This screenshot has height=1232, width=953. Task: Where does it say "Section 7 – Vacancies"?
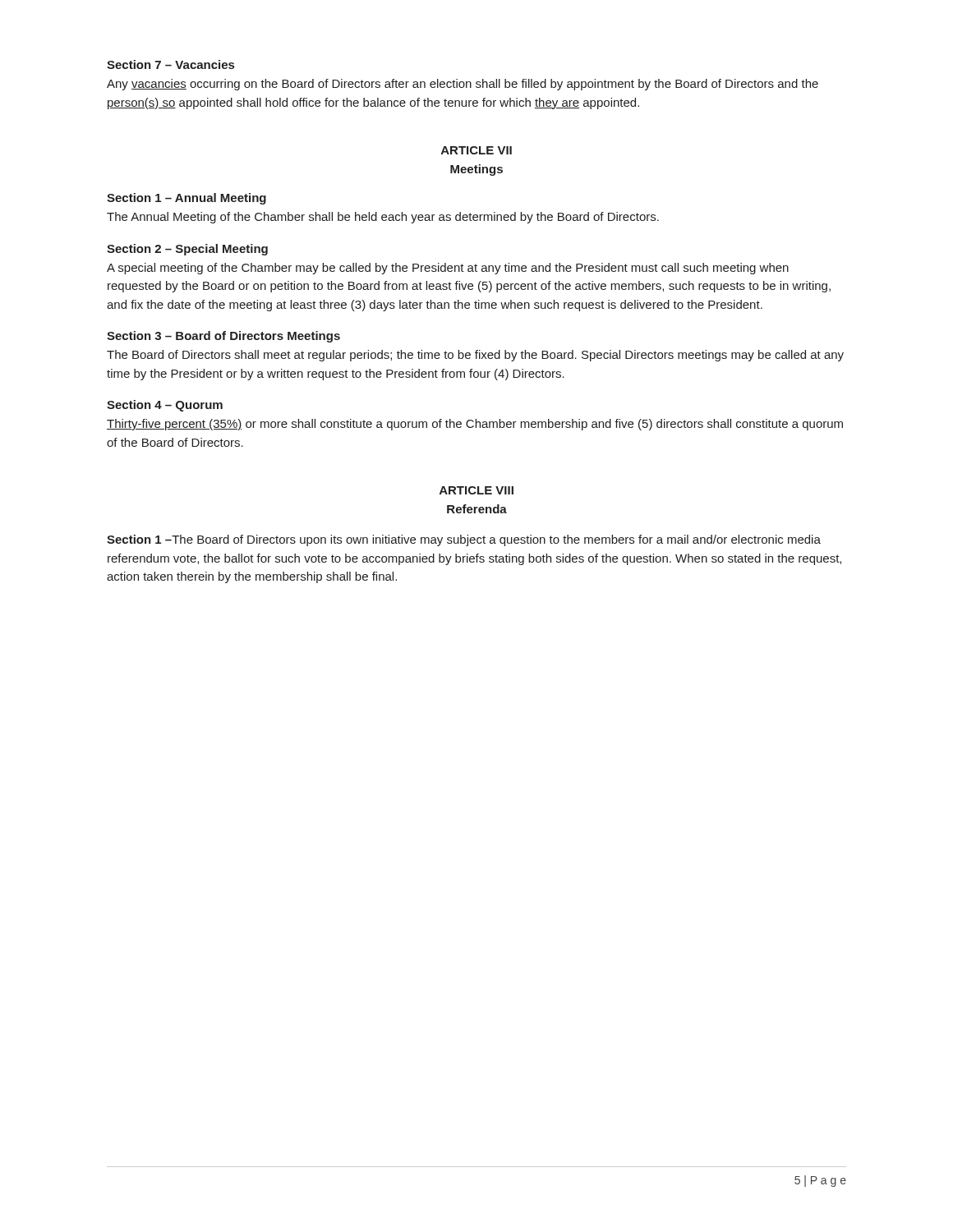[171, 64]
